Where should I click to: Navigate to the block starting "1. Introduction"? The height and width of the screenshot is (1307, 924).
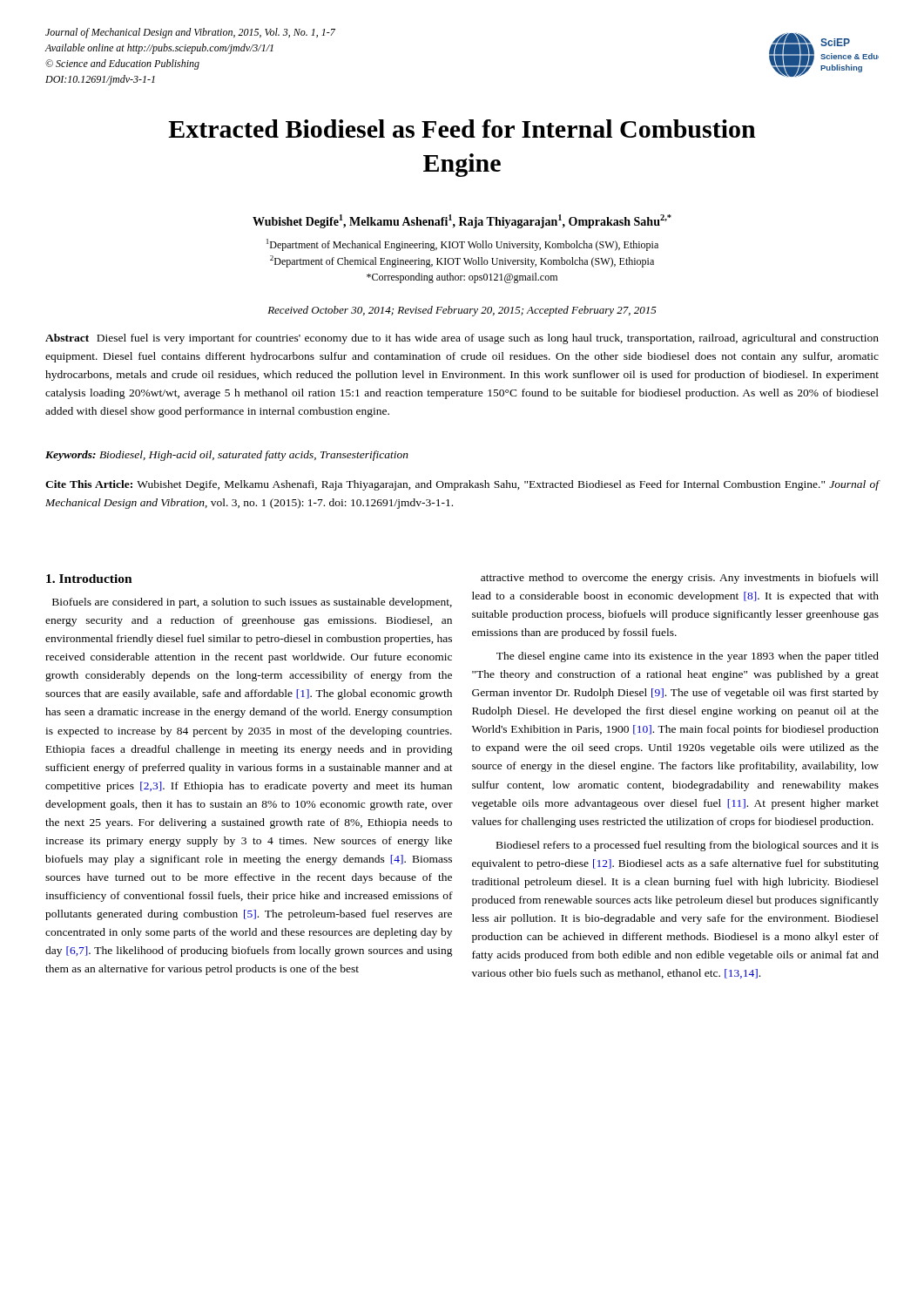[x=89, y=578]
